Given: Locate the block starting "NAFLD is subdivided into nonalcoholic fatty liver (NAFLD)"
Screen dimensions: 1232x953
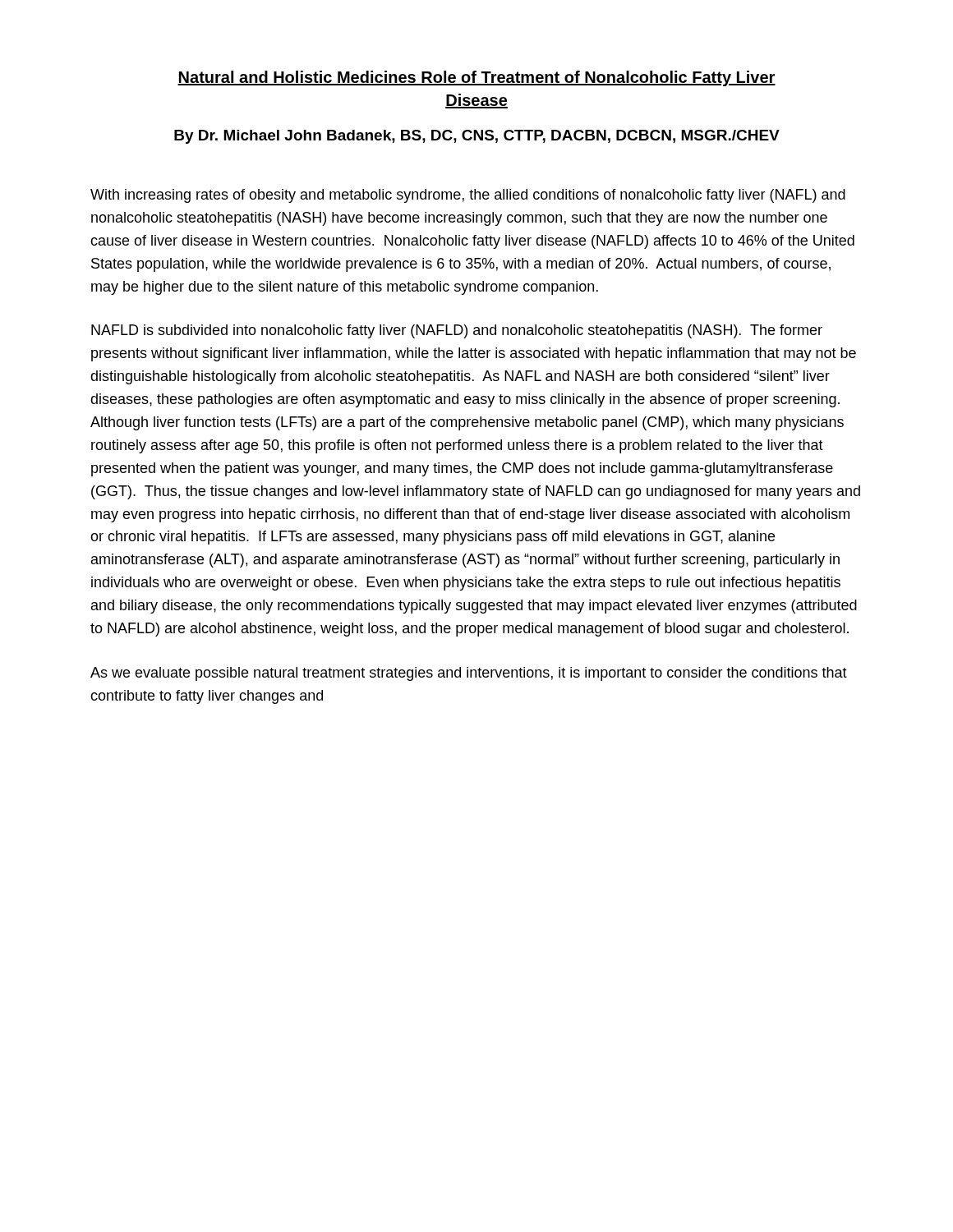Looking at the screenshot, I should point(476,479).
